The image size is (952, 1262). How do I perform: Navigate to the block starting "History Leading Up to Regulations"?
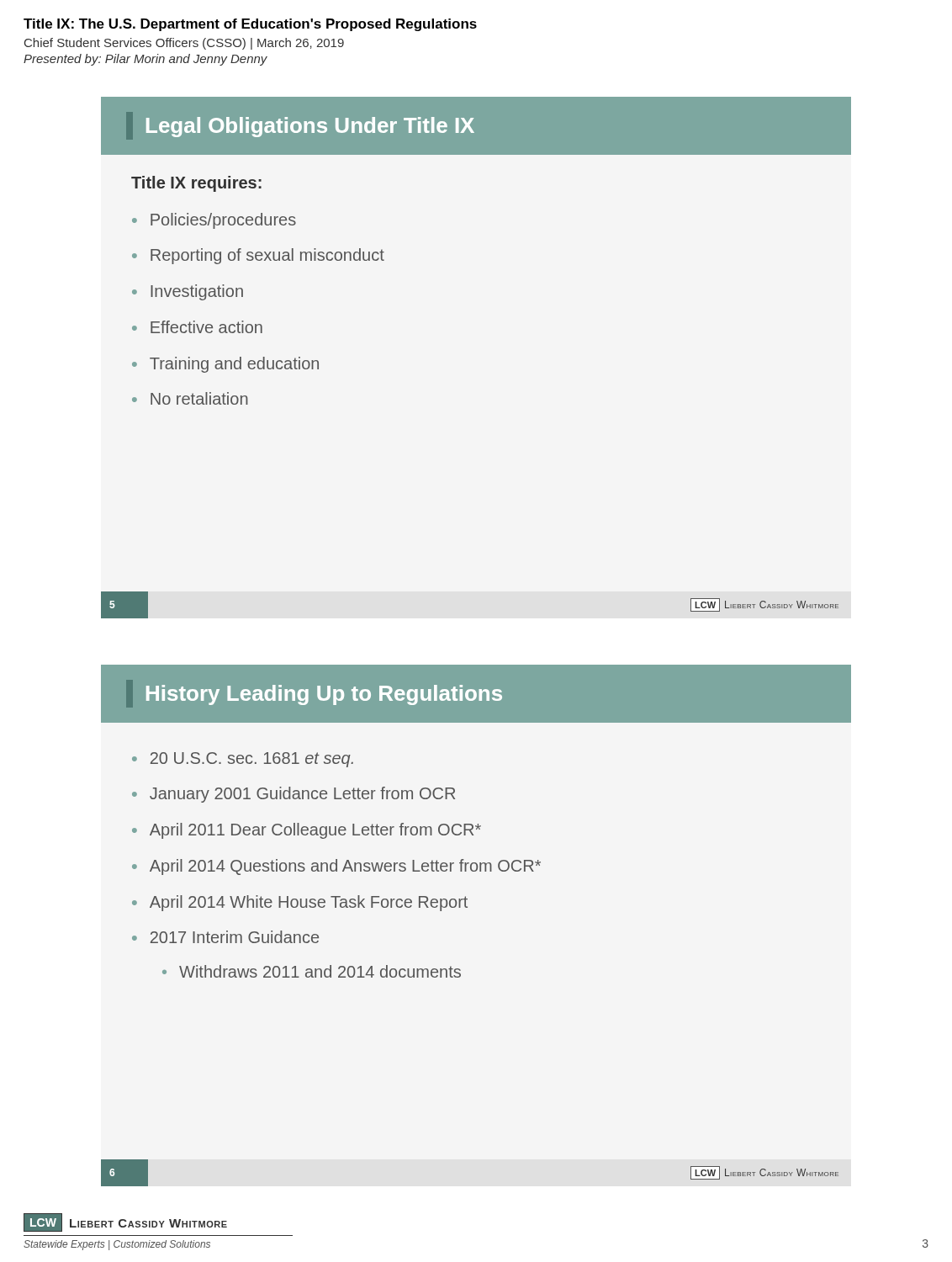[324, 693]
